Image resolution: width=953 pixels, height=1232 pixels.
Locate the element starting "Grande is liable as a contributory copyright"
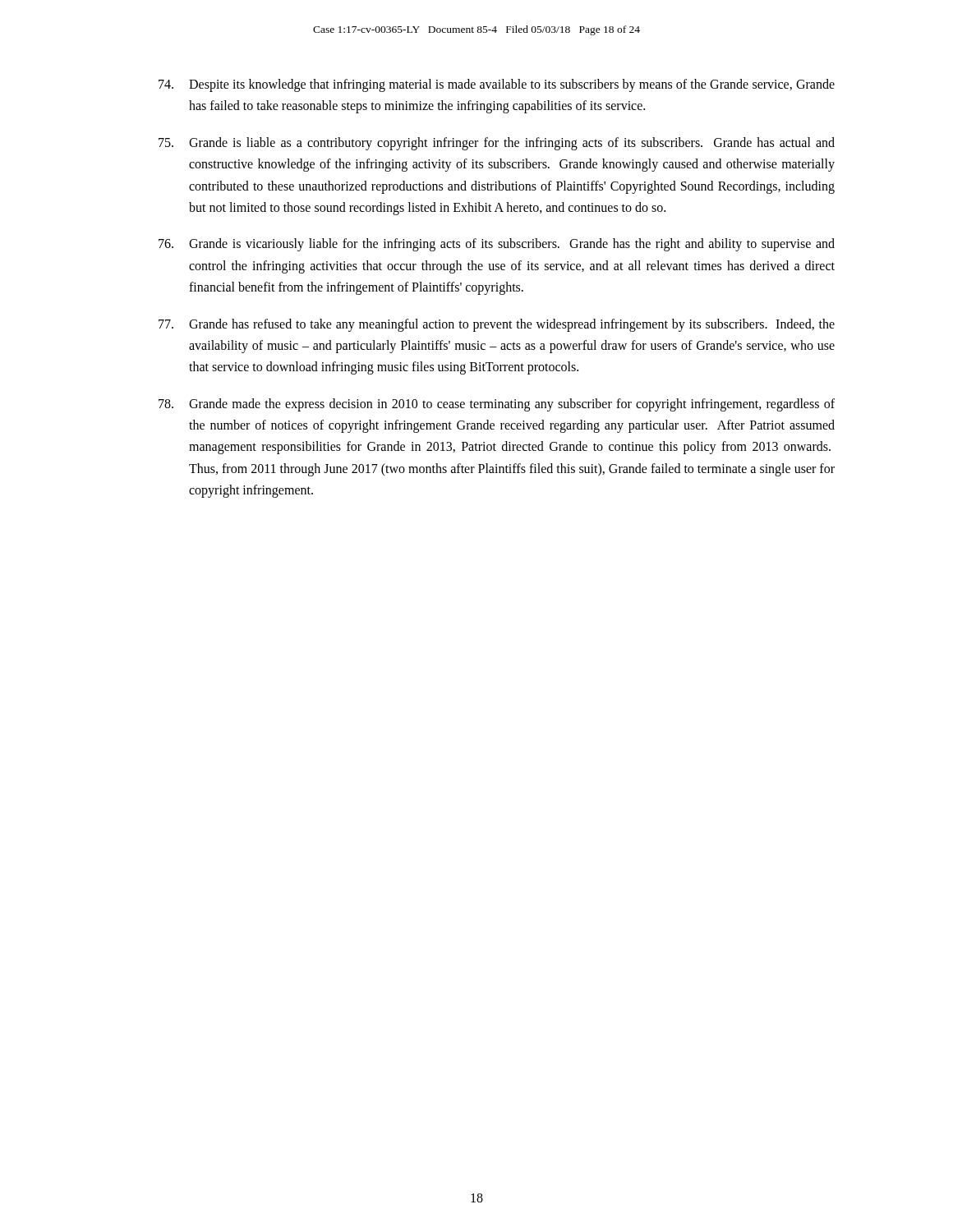pos(475,175)
